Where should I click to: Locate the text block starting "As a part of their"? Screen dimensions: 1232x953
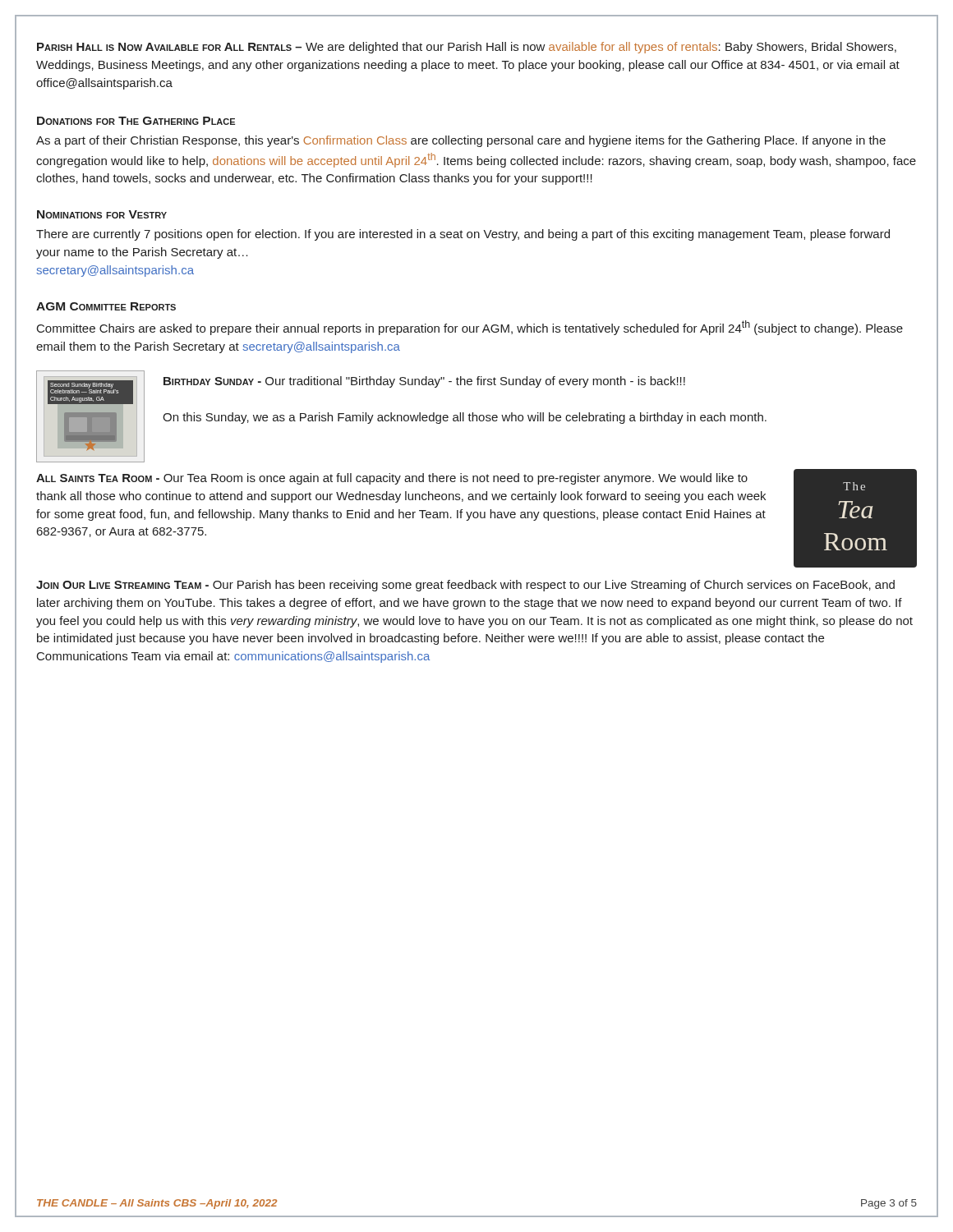tap(476, 159)
